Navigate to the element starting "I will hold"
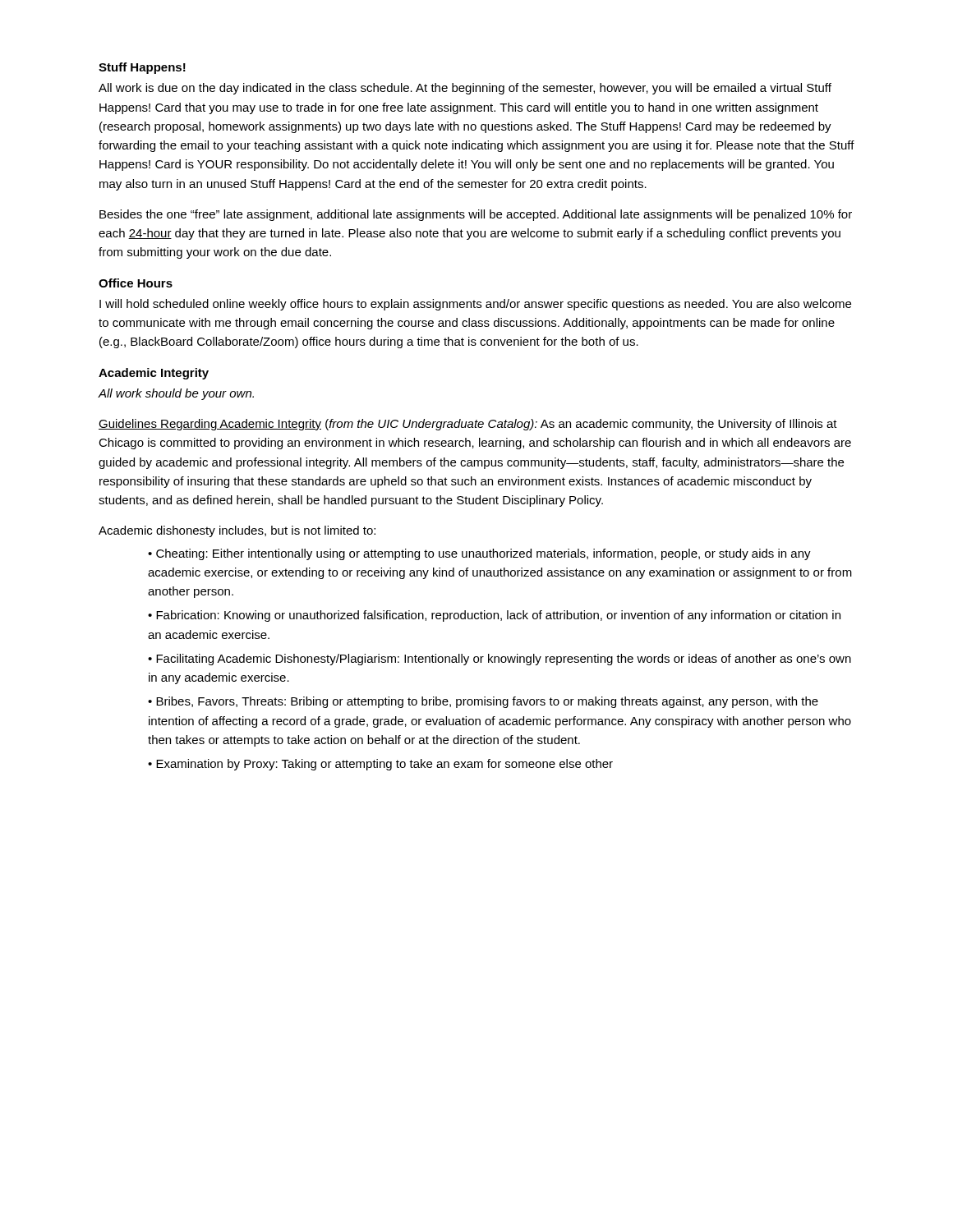 tap(475, 322)
